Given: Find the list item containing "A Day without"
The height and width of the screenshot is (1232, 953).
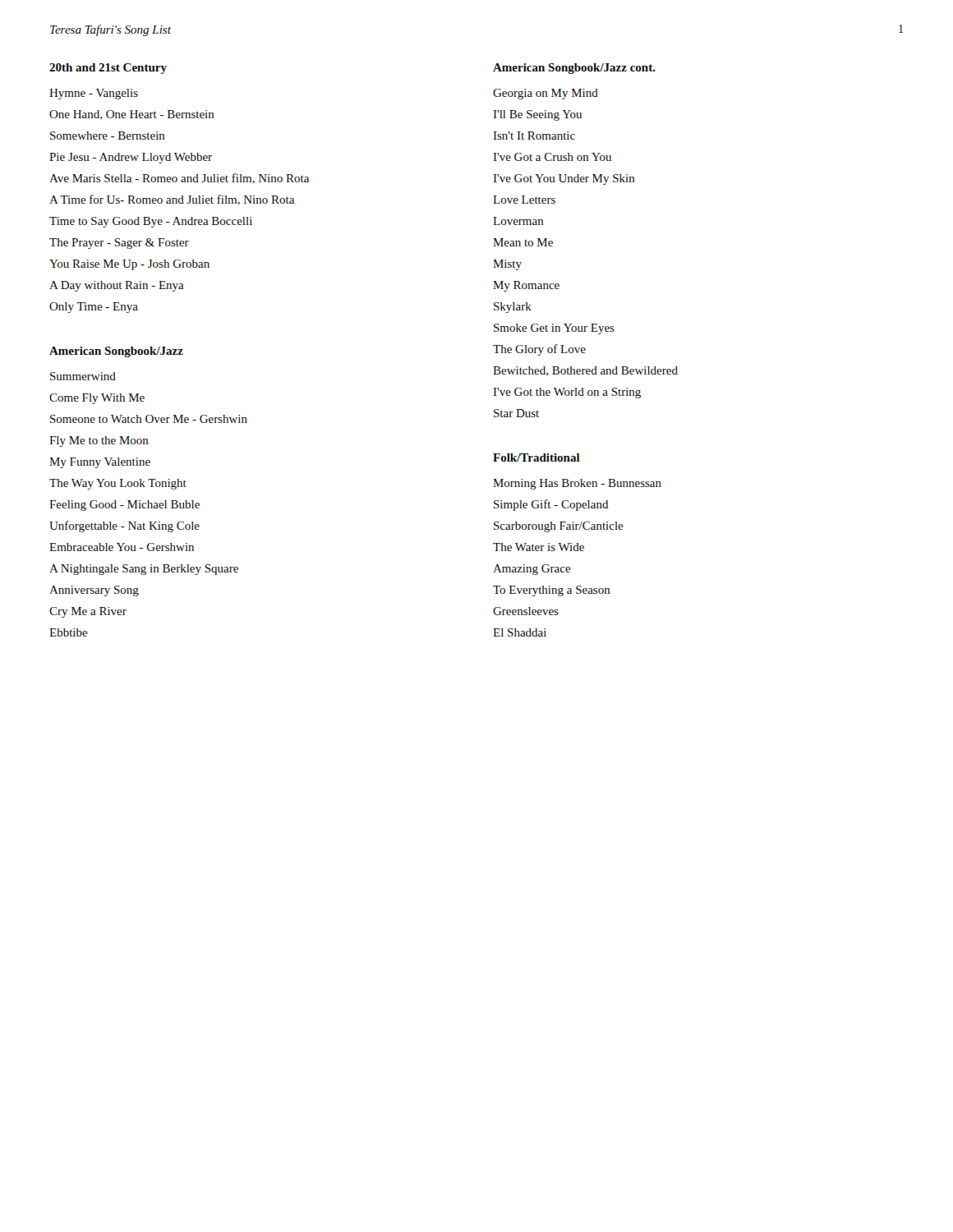Looking at the screenshot, I should pyautogui.click(x=117, y=285).
